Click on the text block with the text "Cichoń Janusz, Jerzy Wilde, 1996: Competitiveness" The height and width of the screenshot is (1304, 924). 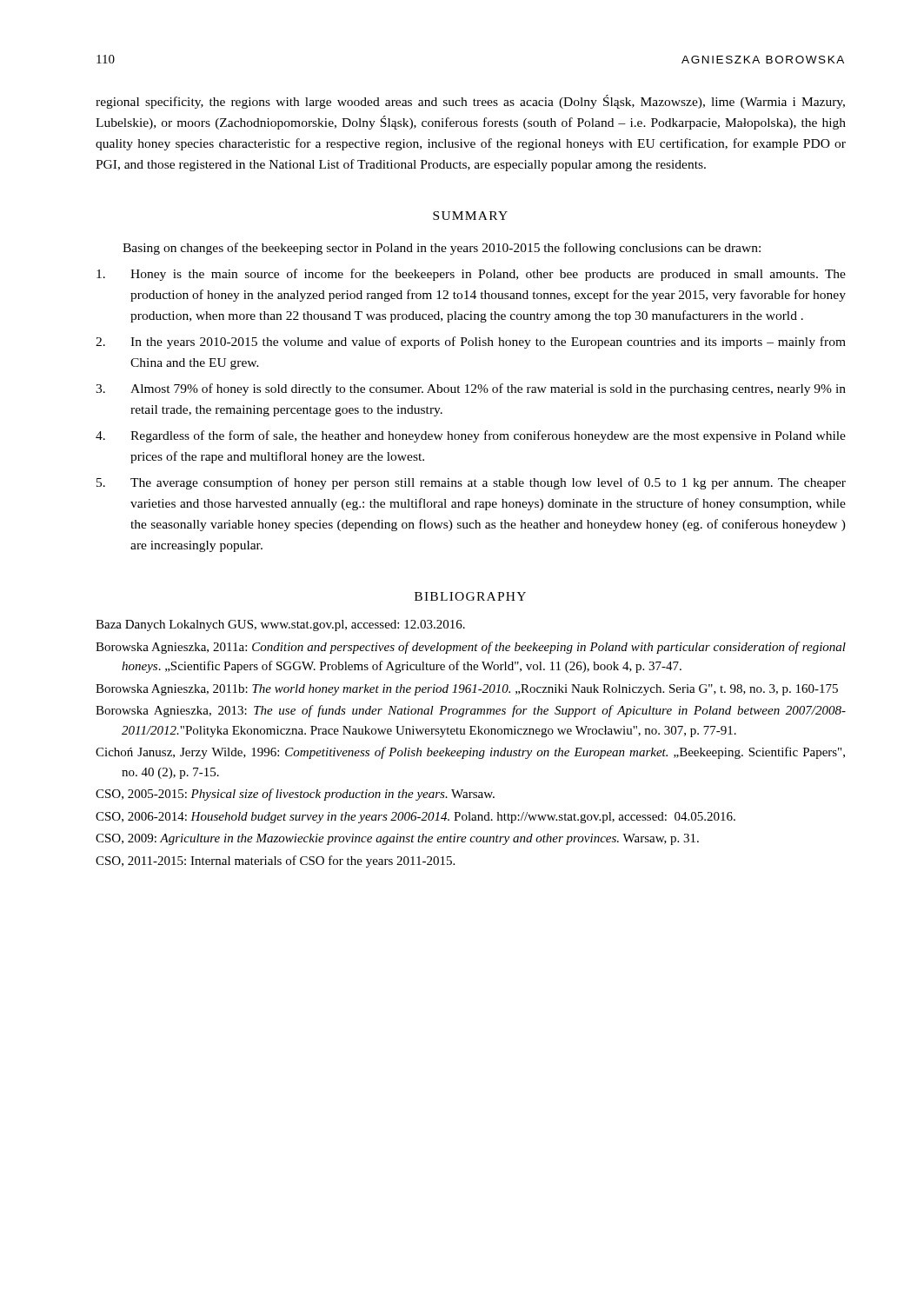pos(471,762)
